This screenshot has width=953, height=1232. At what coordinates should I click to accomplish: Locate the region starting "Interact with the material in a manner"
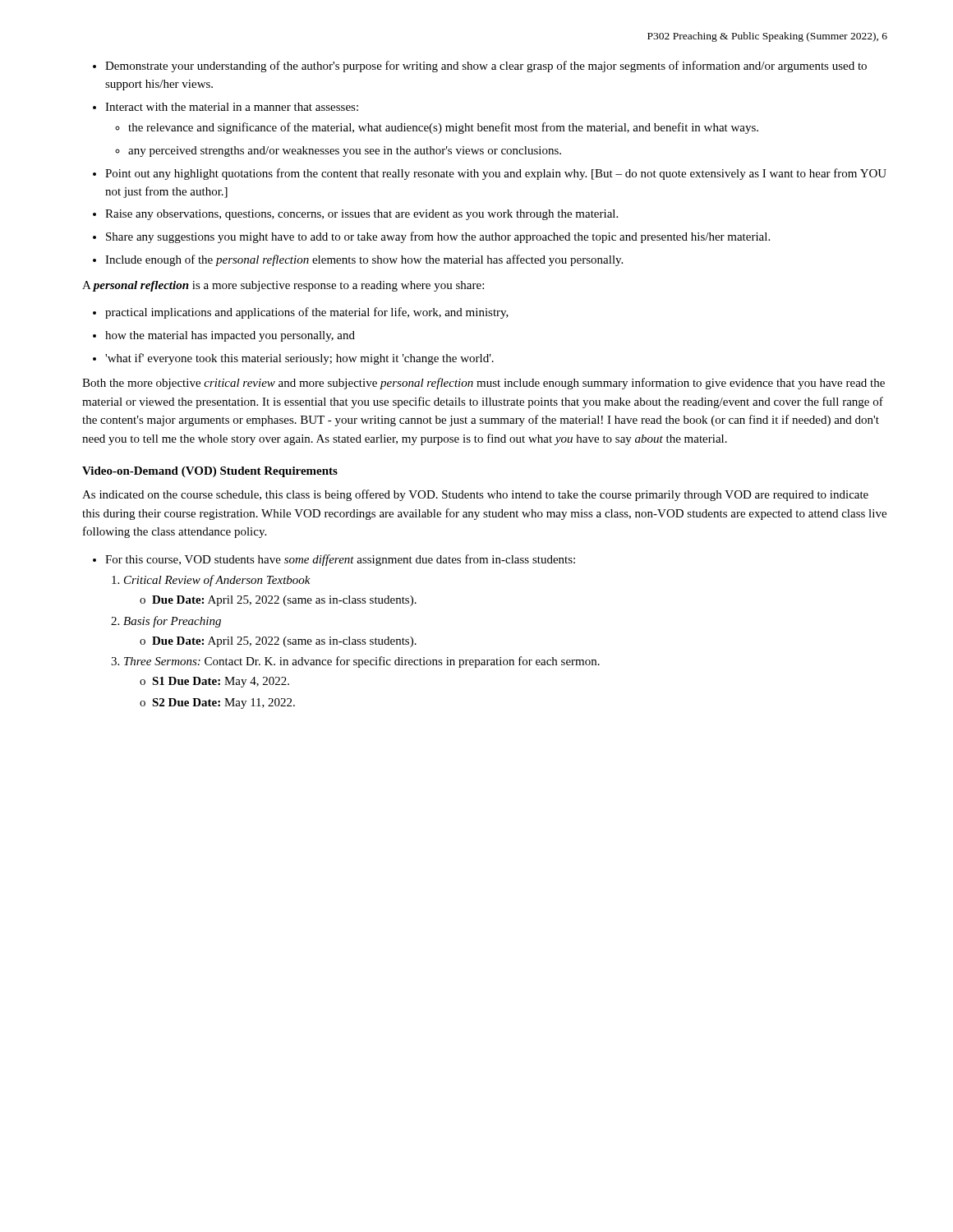pos(496,130)
